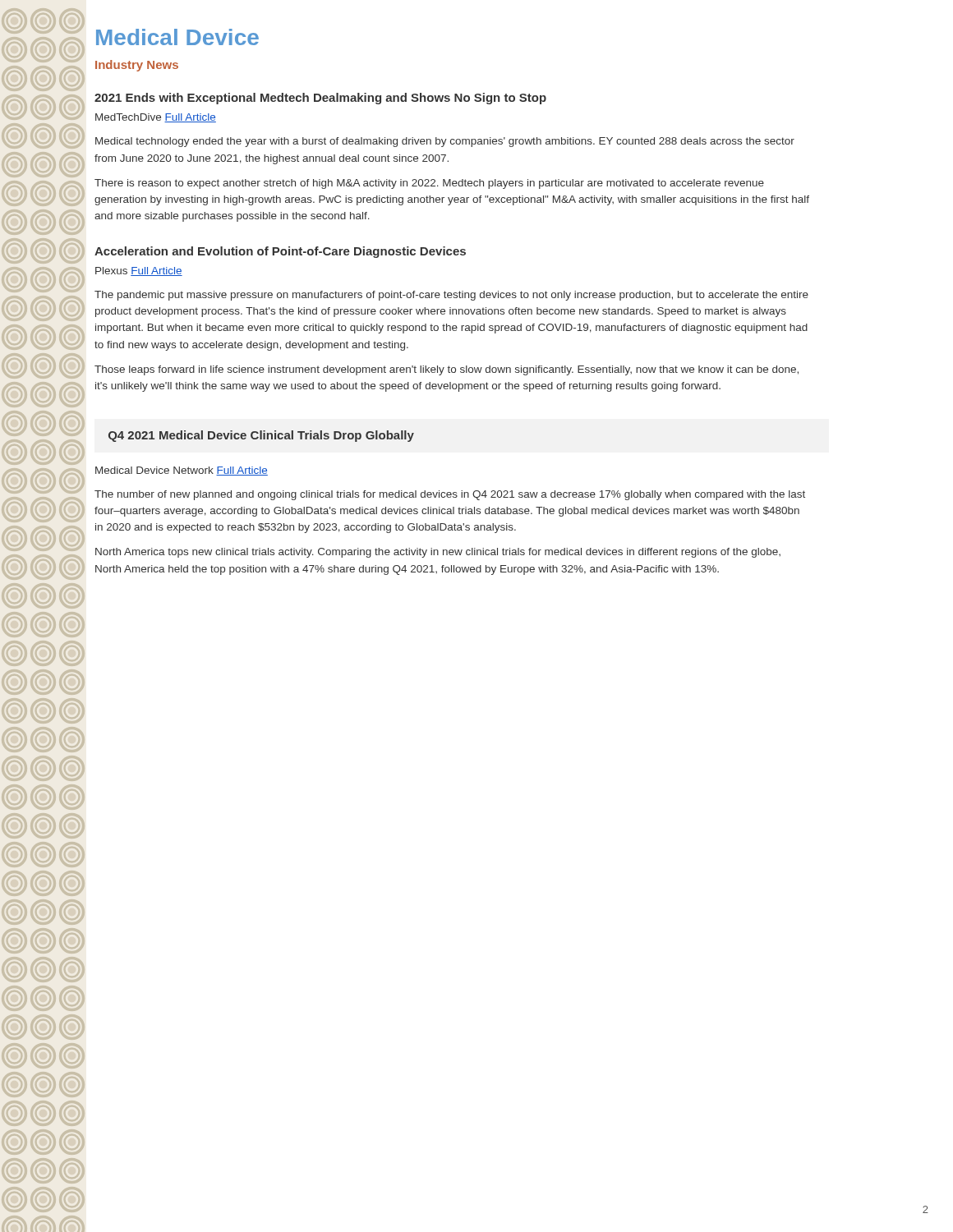Point to the element starting "Plexus Full Article"
This screenshot has width=953, height=1232.
pyautogui.click(x=138, y=270)
